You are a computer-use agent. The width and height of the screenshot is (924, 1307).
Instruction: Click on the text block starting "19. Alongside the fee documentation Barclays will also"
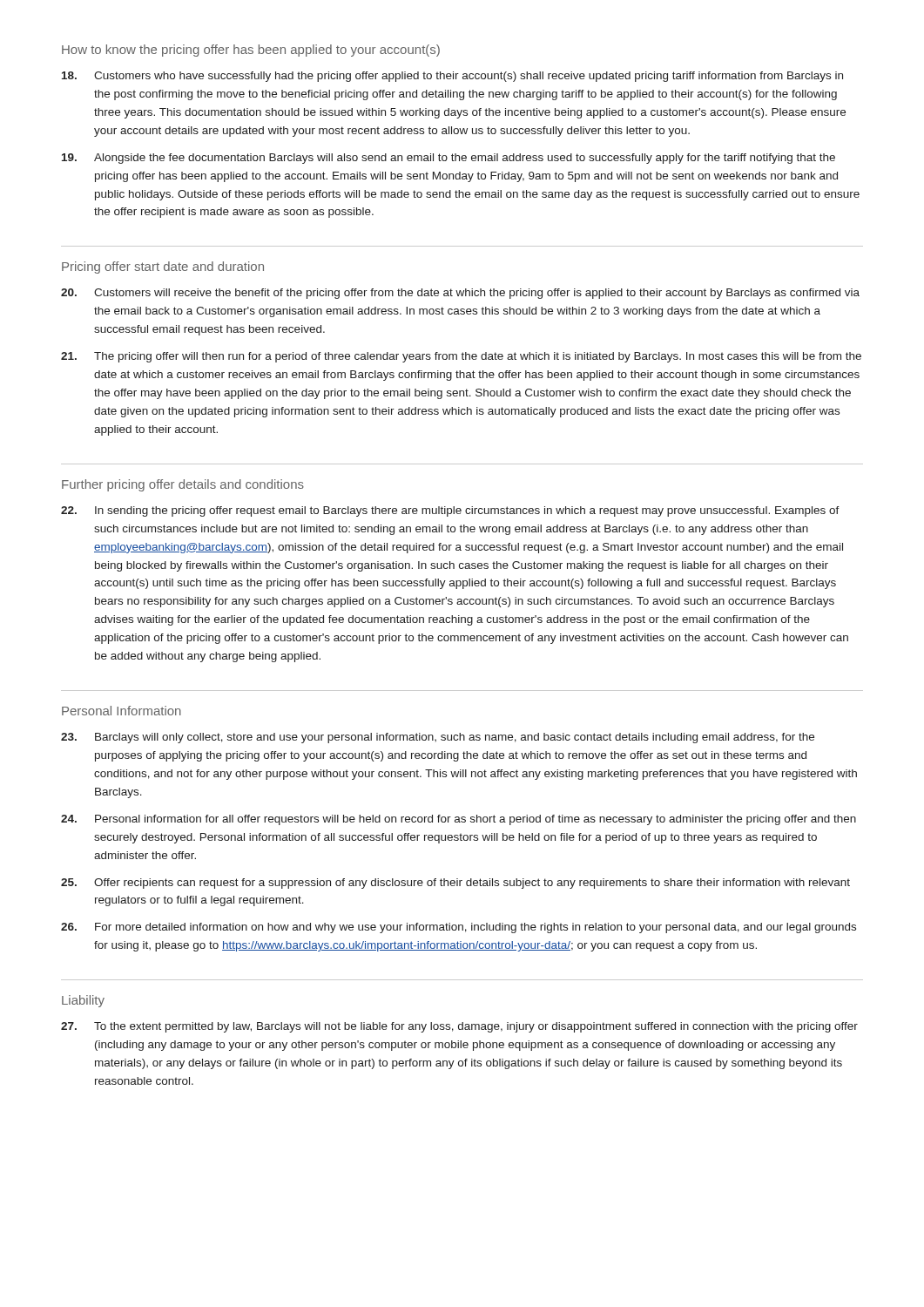(462, 185)
